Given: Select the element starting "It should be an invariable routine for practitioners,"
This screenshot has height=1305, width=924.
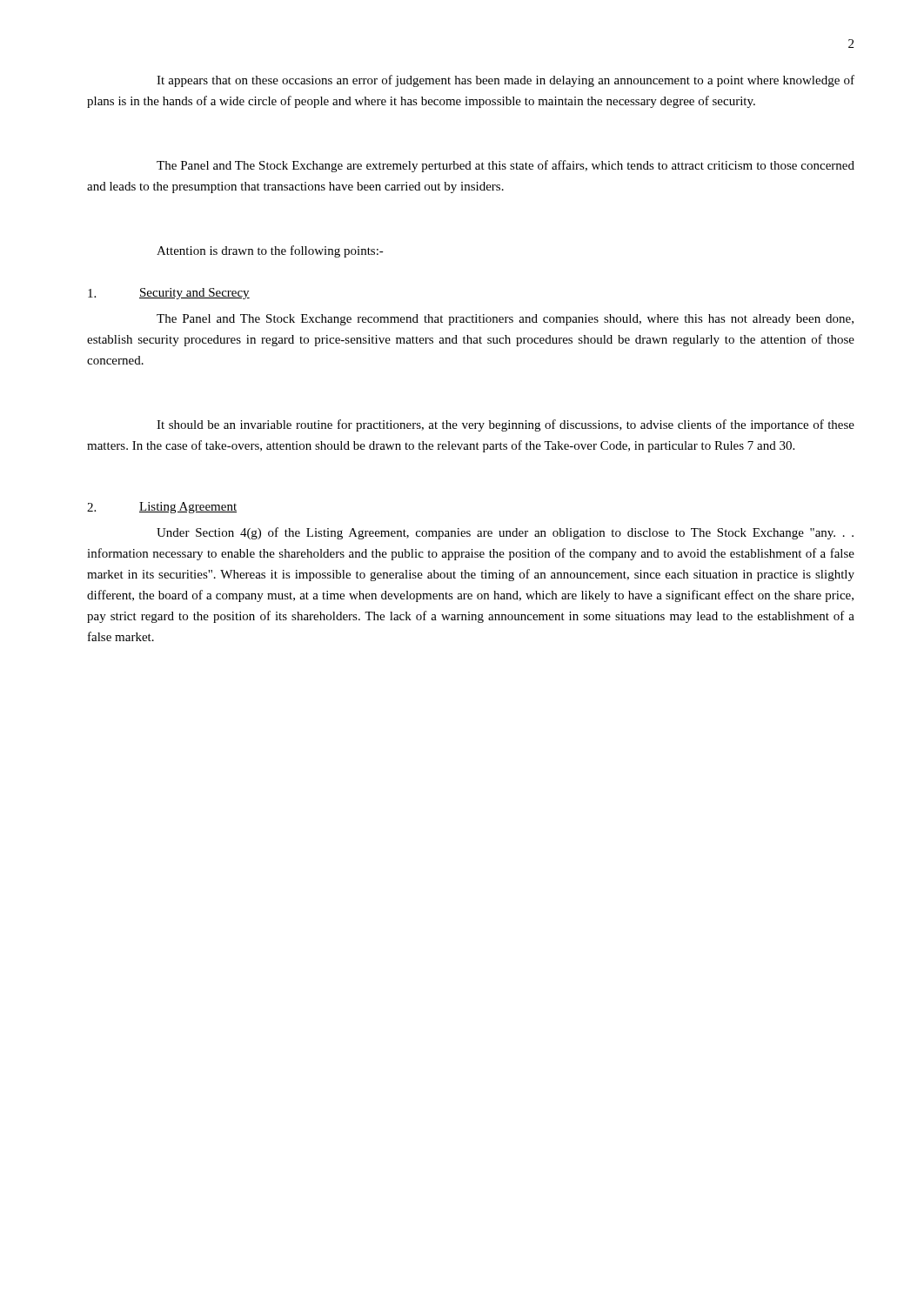Looking at the screenshot, I should click(471, 435).
